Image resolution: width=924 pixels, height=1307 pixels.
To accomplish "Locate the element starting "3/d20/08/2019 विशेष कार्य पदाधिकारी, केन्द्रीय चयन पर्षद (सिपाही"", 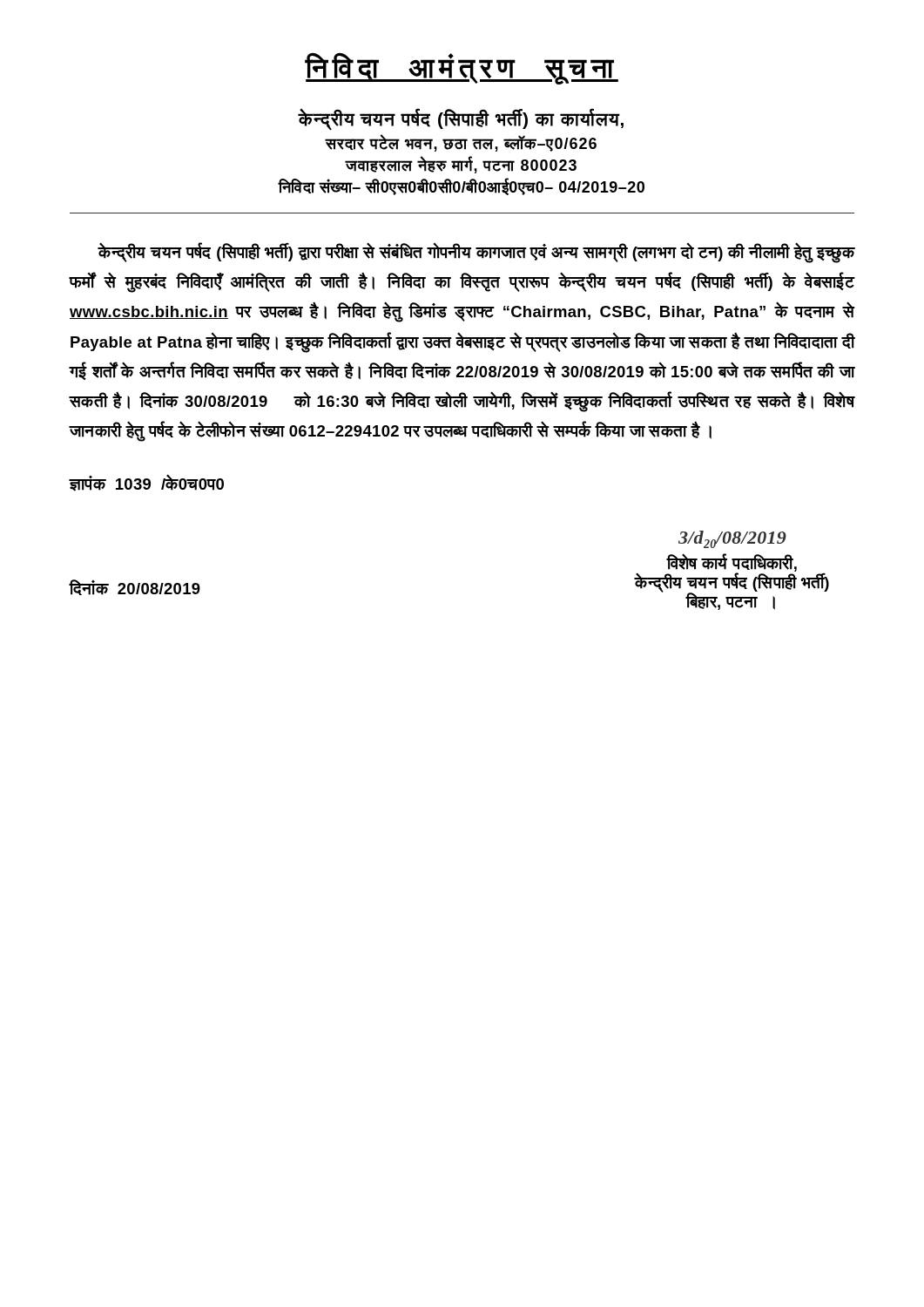I will (x=732, y=569).
